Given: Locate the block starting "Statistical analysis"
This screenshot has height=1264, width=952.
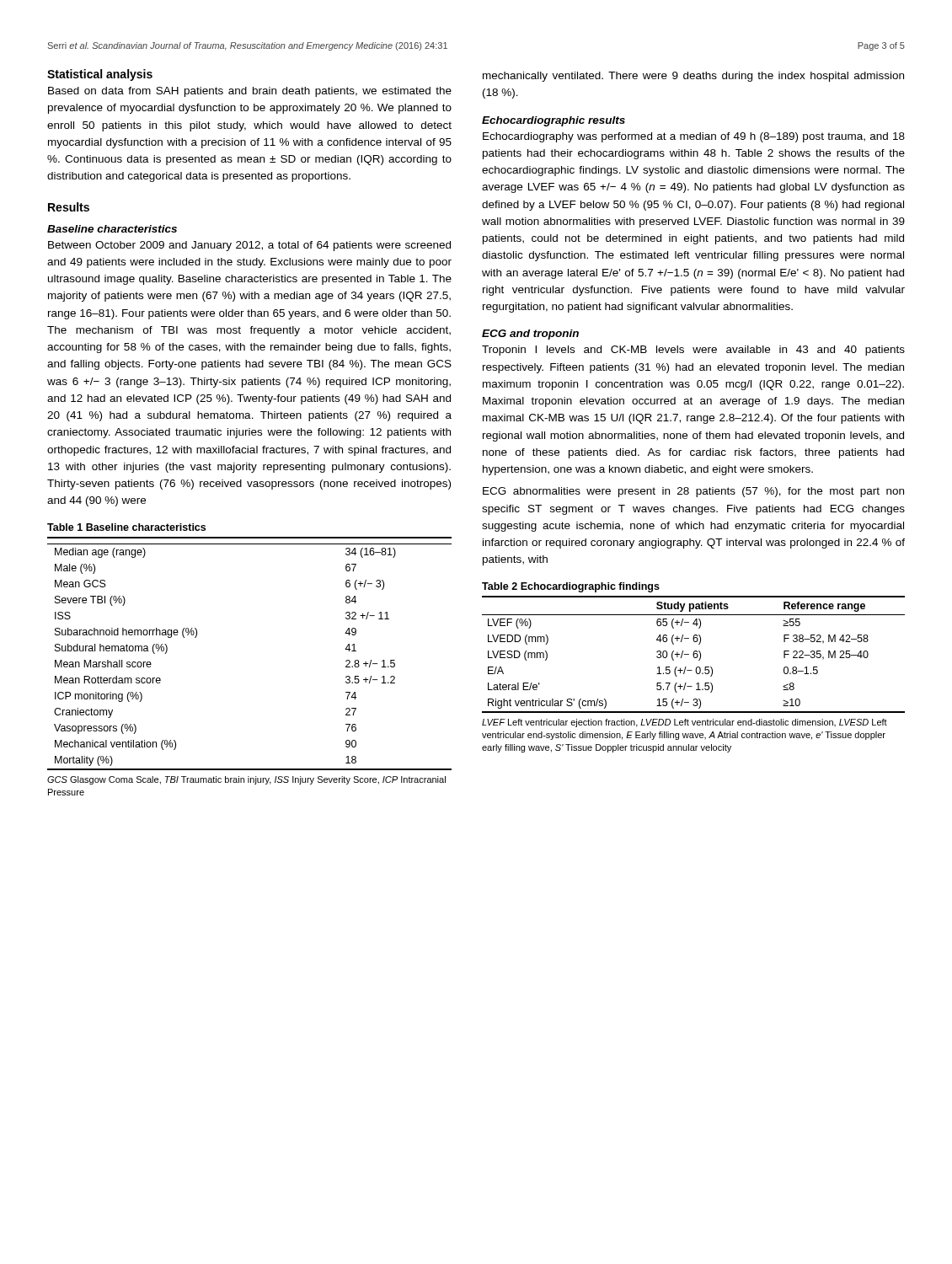Looking at the screenshot, I should click(100, 75).
